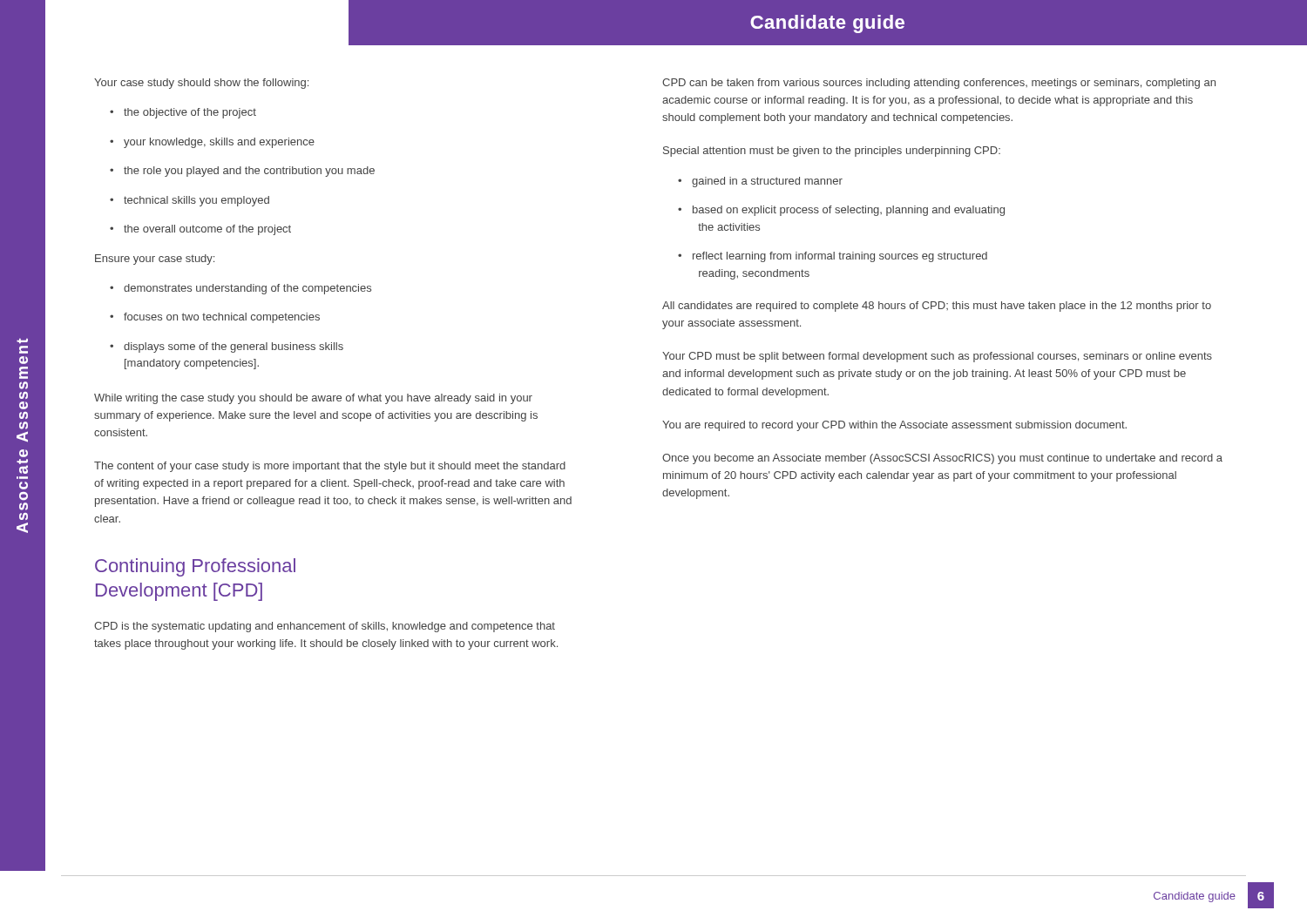Screen dimensions: 924x1307
Task: Find the block on this page that starts "You are required"
Action: pos(943,425)
